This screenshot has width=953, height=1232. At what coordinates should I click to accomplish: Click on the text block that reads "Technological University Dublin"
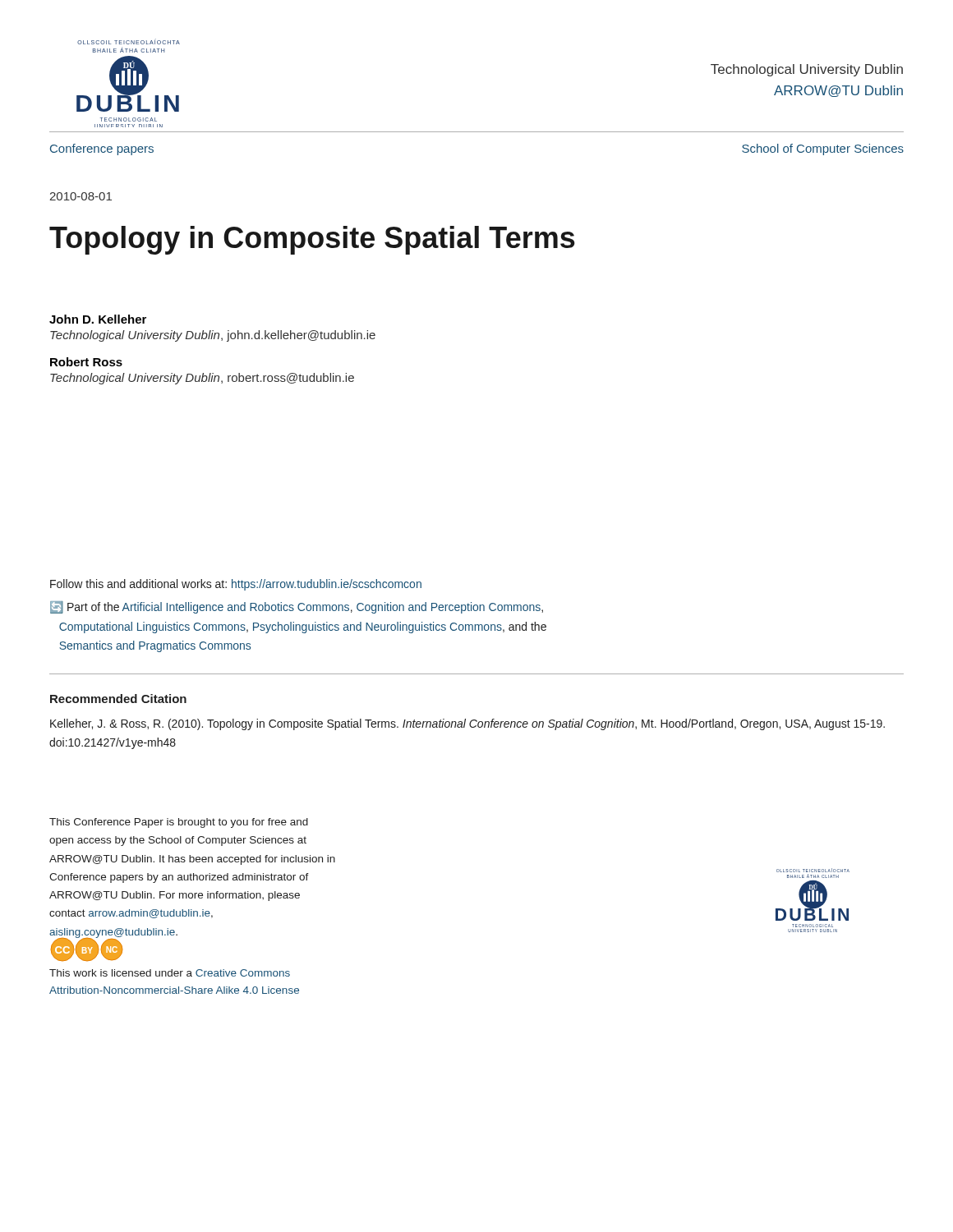coord(807,80)
